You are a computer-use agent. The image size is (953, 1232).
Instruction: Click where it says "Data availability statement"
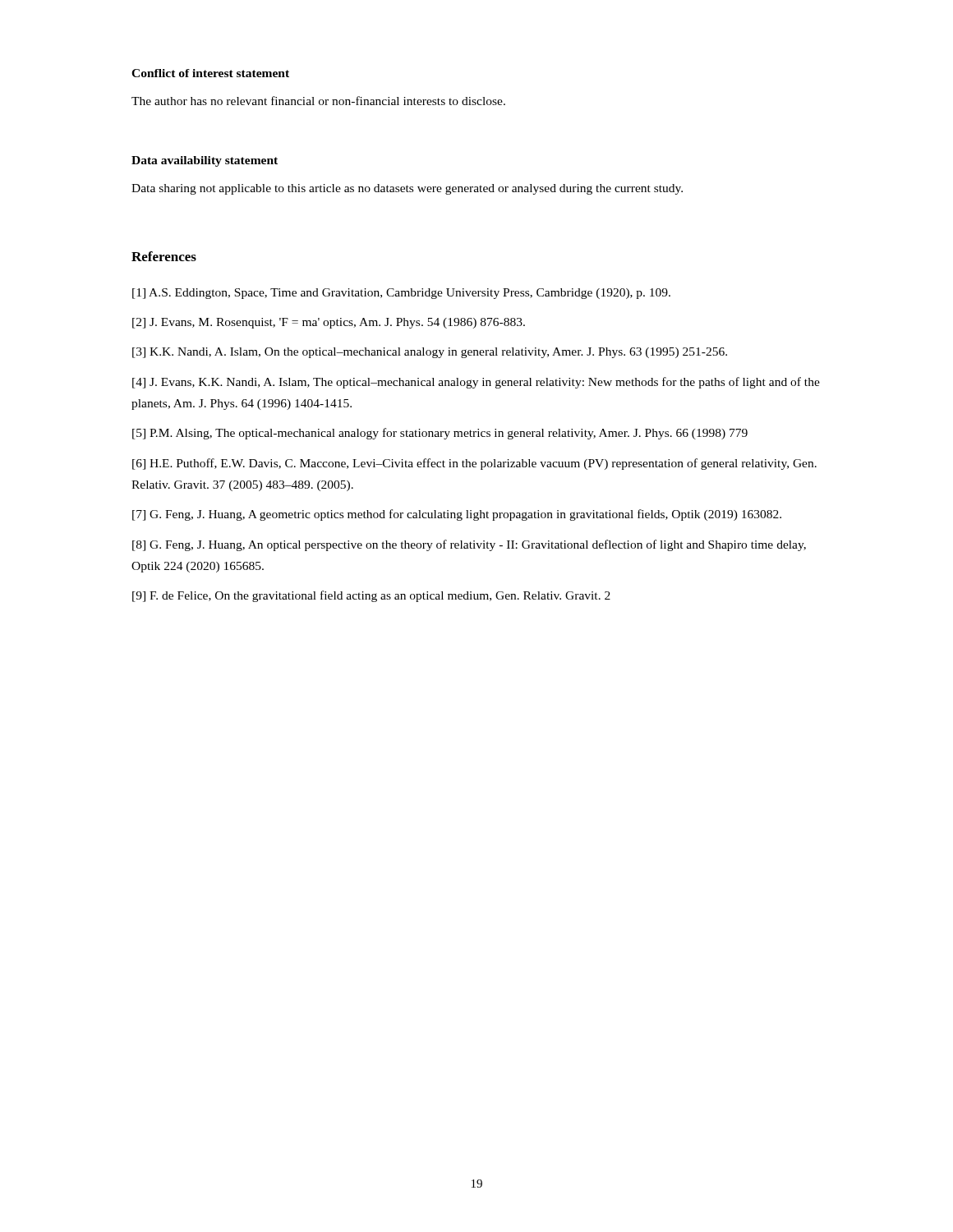coord(205,160)
